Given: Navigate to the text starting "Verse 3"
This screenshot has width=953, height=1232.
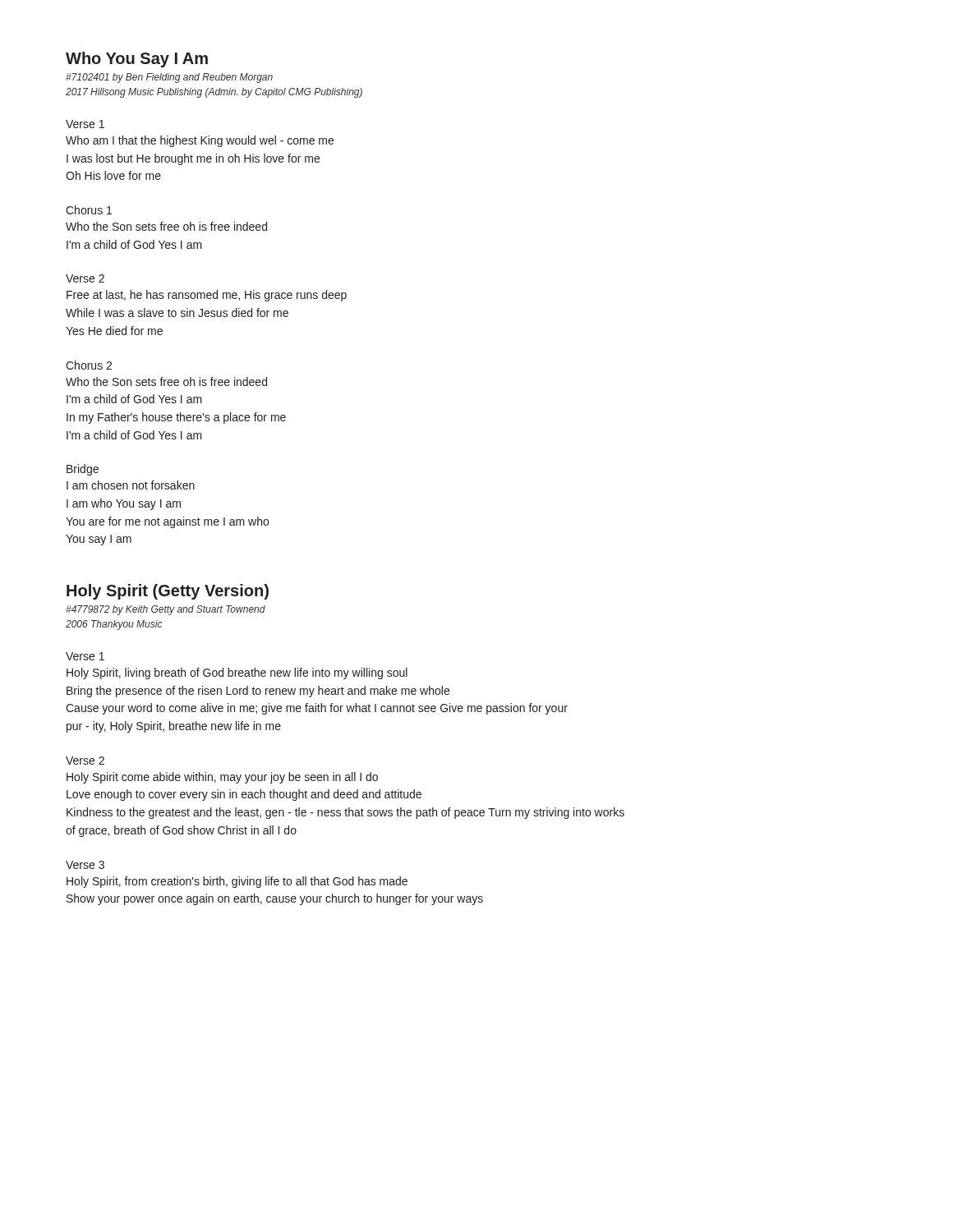Looking at the screenshot, I should pos(85,864).
